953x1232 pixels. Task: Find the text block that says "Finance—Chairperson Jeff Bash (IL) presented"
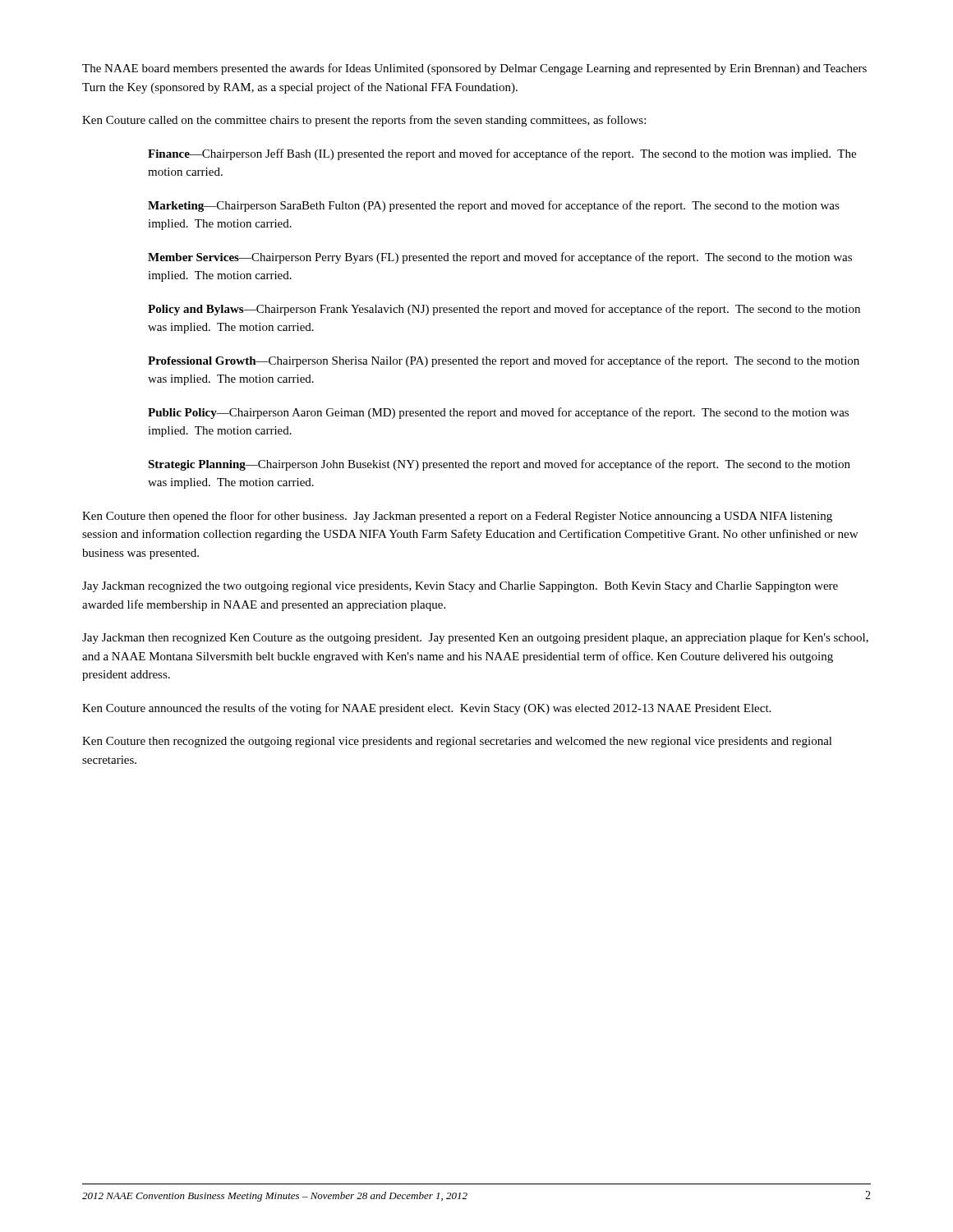pyautogui.click(x=502, y=162)
